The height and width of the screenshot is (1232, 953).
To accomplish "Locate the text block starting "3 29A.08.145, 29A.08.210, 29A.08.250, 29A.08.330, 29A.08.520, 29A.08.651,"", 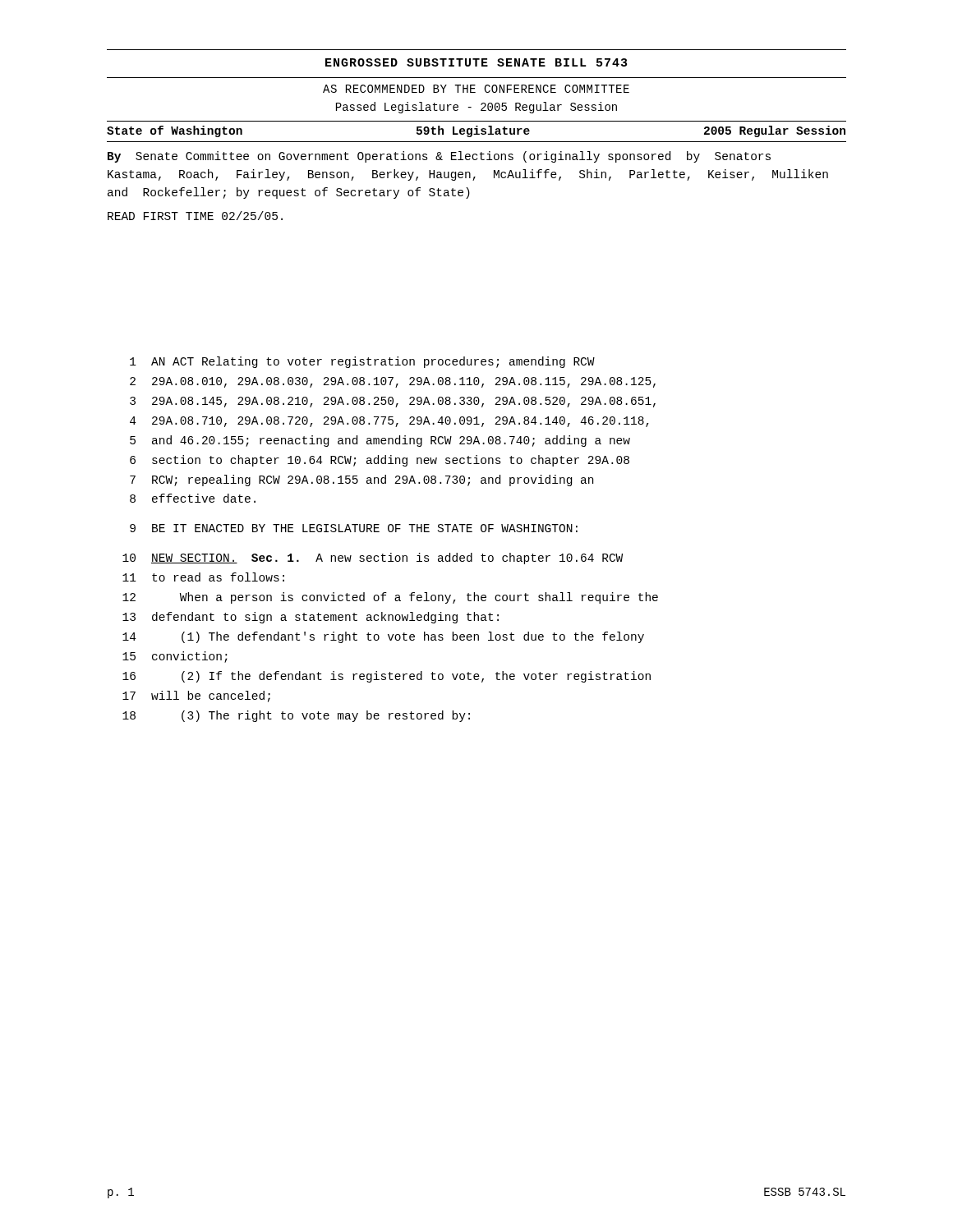I will click(x=476, y=402).
